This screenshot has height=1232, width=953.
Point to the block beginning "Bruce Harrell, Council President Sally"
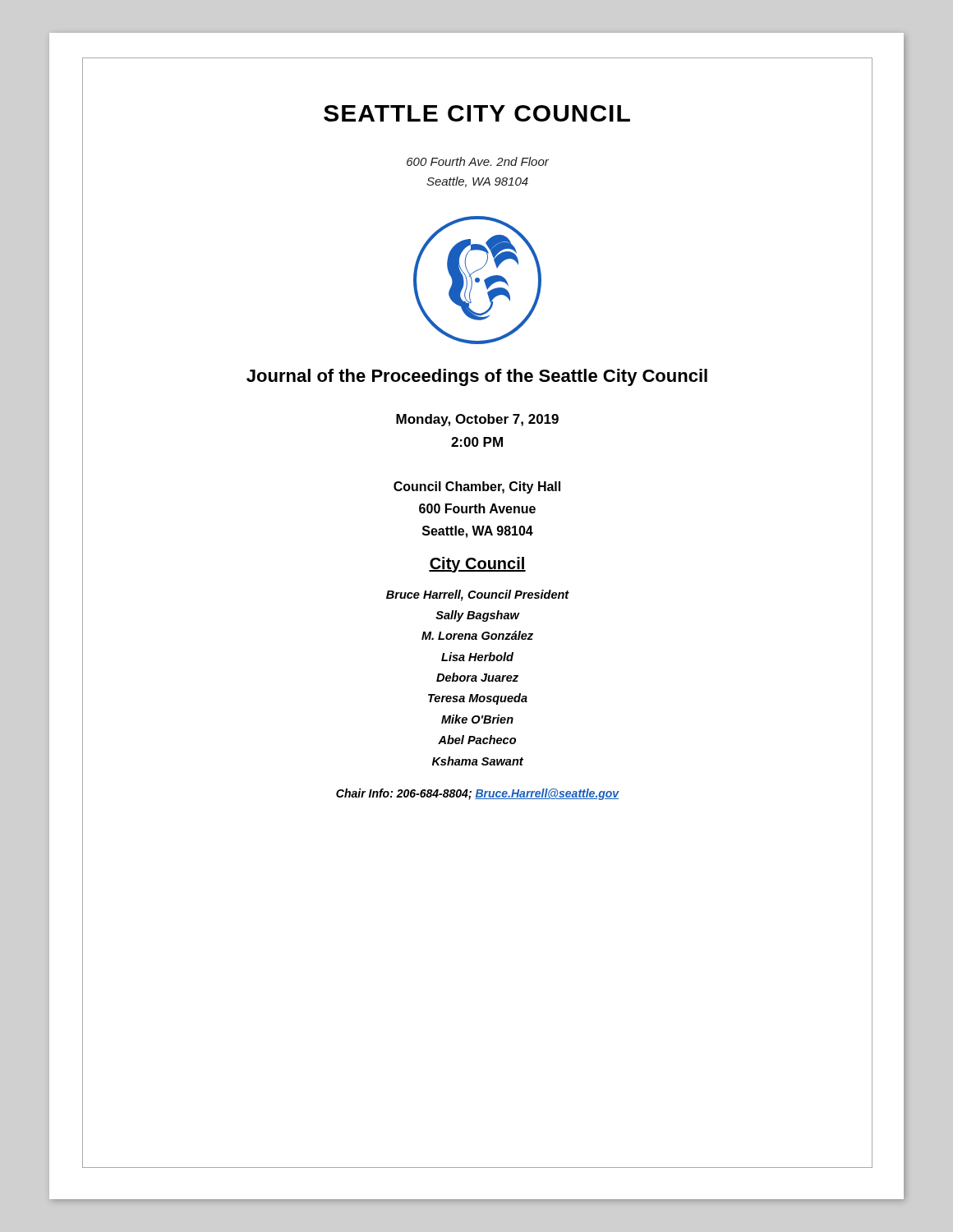tap(477, 678)
